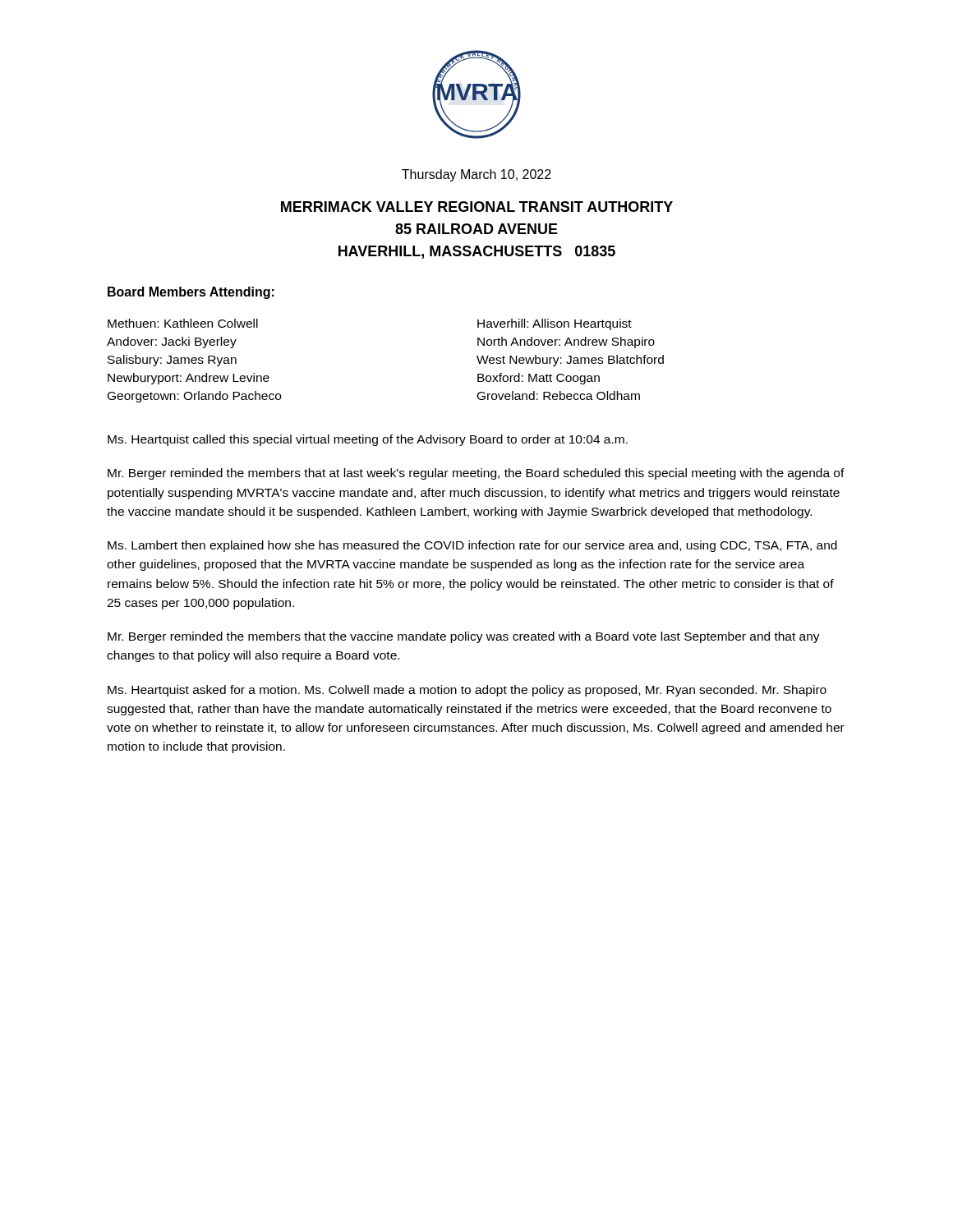
Task: Find the block starting "Board Members Attending:"
Action: [191, 292]
